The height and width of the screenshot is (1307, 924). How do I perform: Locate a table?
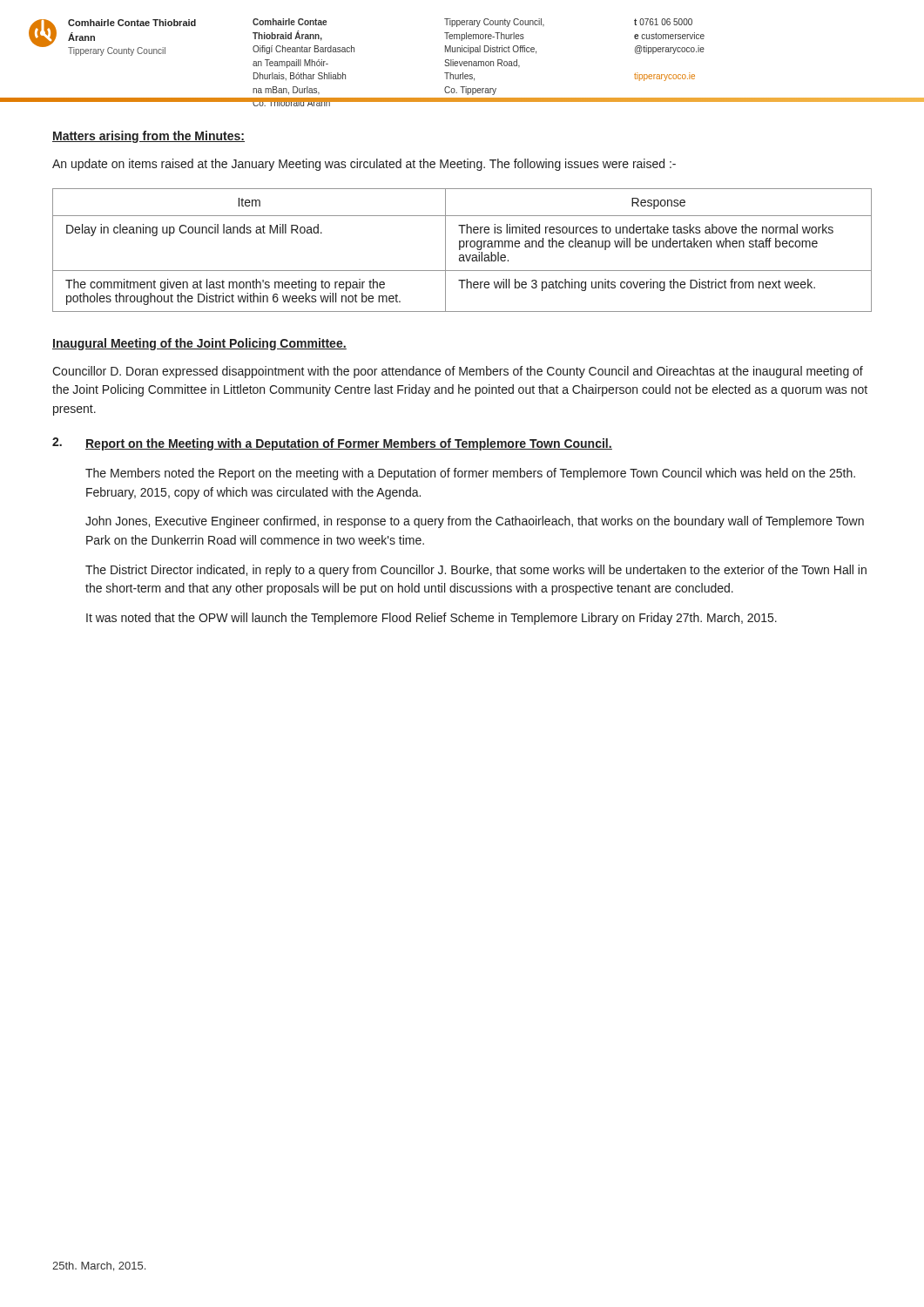click(x=462, y=250)
